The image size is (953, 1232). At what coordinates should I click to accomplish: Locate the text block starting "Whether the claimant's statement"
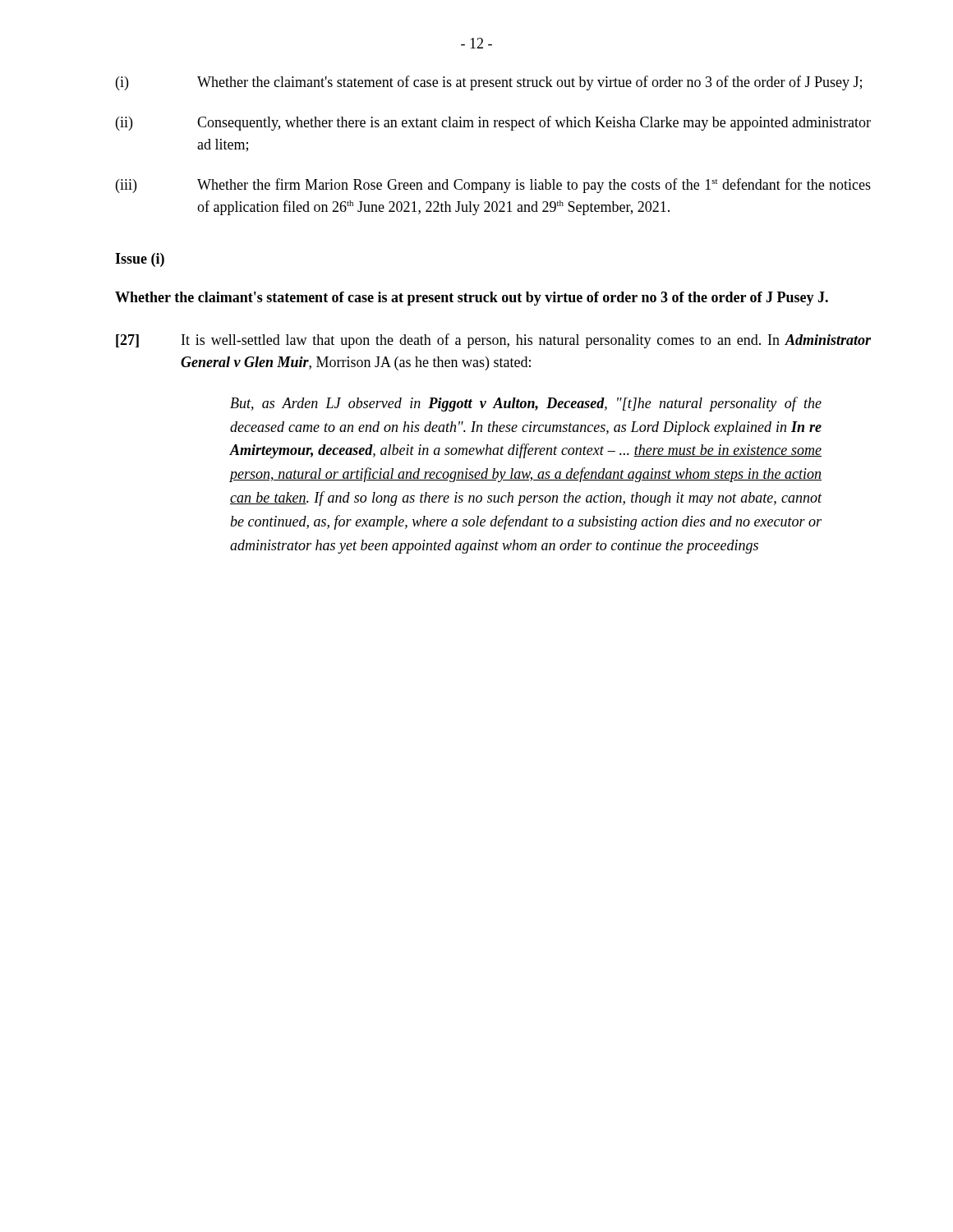(472, 297)
